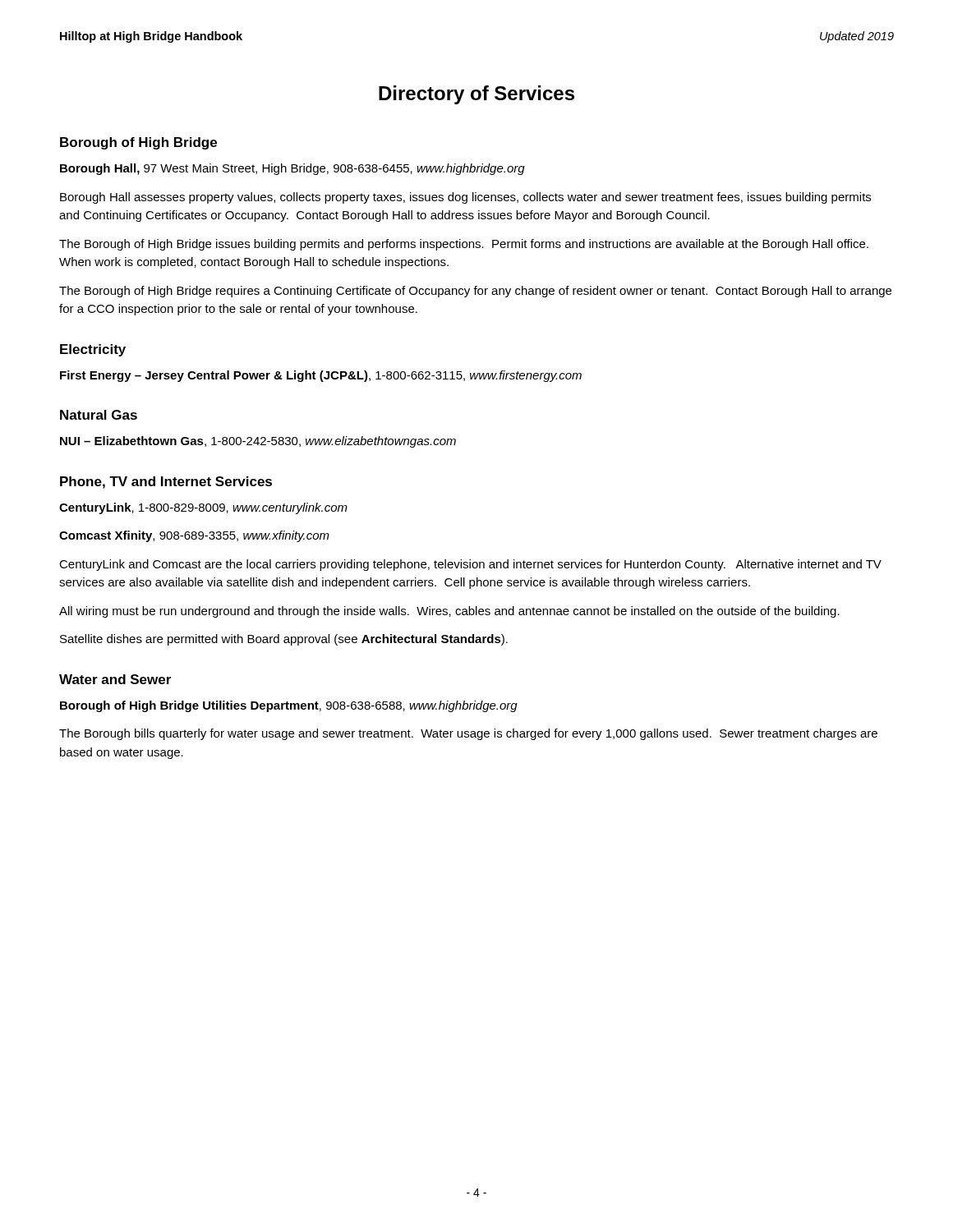Point to the passage starting "Borough of High Bridge Utilities"
Viewport: 953px width, 1232px height.
[288, 705]
